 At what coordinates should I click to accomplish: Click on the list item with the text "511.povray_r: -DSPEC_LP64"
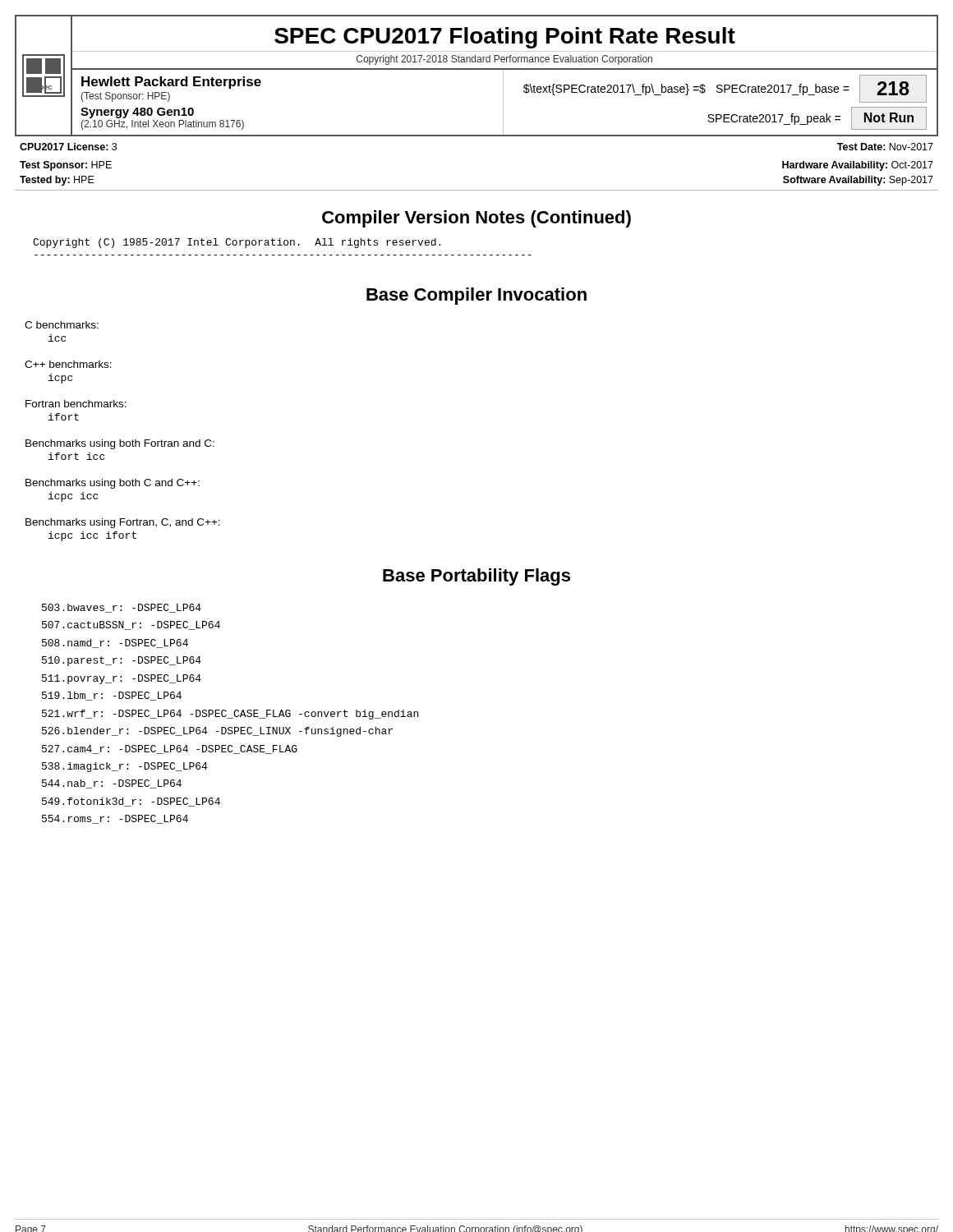121,679
